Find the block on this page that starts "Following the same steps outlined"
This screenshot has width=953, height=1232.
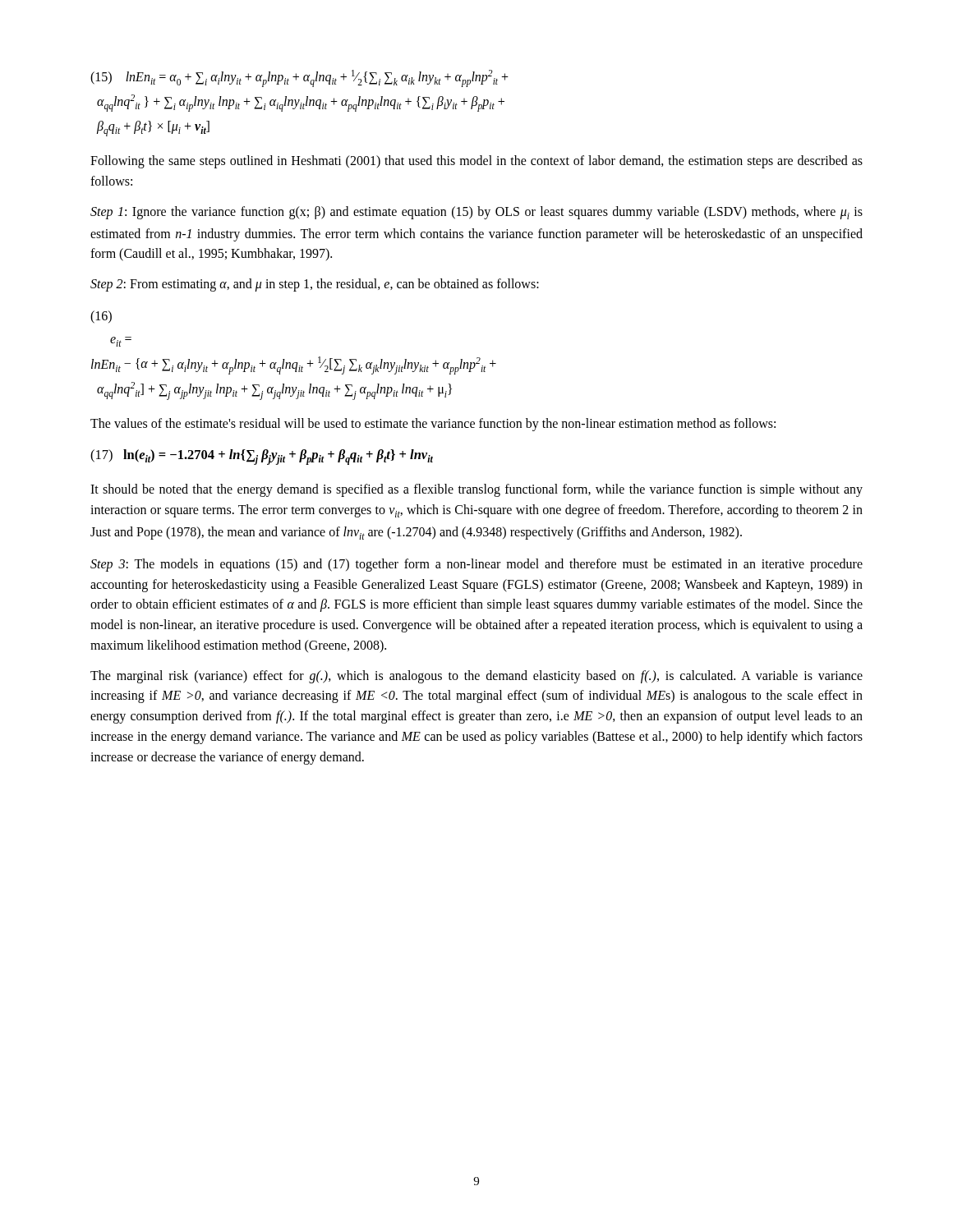click(x=476, y=171)
